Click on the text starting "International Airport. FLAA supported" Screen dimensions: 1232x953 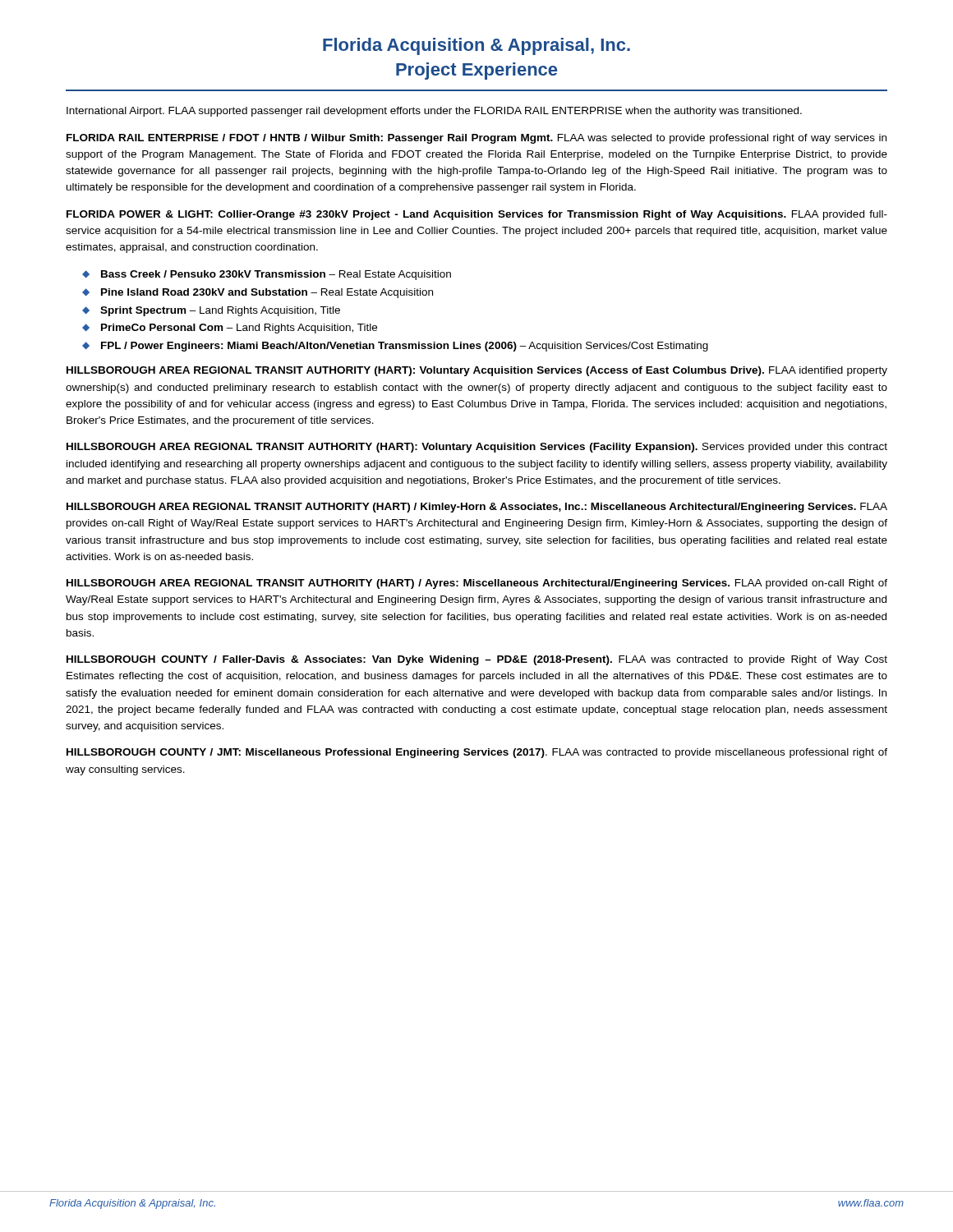click(434, 111)
